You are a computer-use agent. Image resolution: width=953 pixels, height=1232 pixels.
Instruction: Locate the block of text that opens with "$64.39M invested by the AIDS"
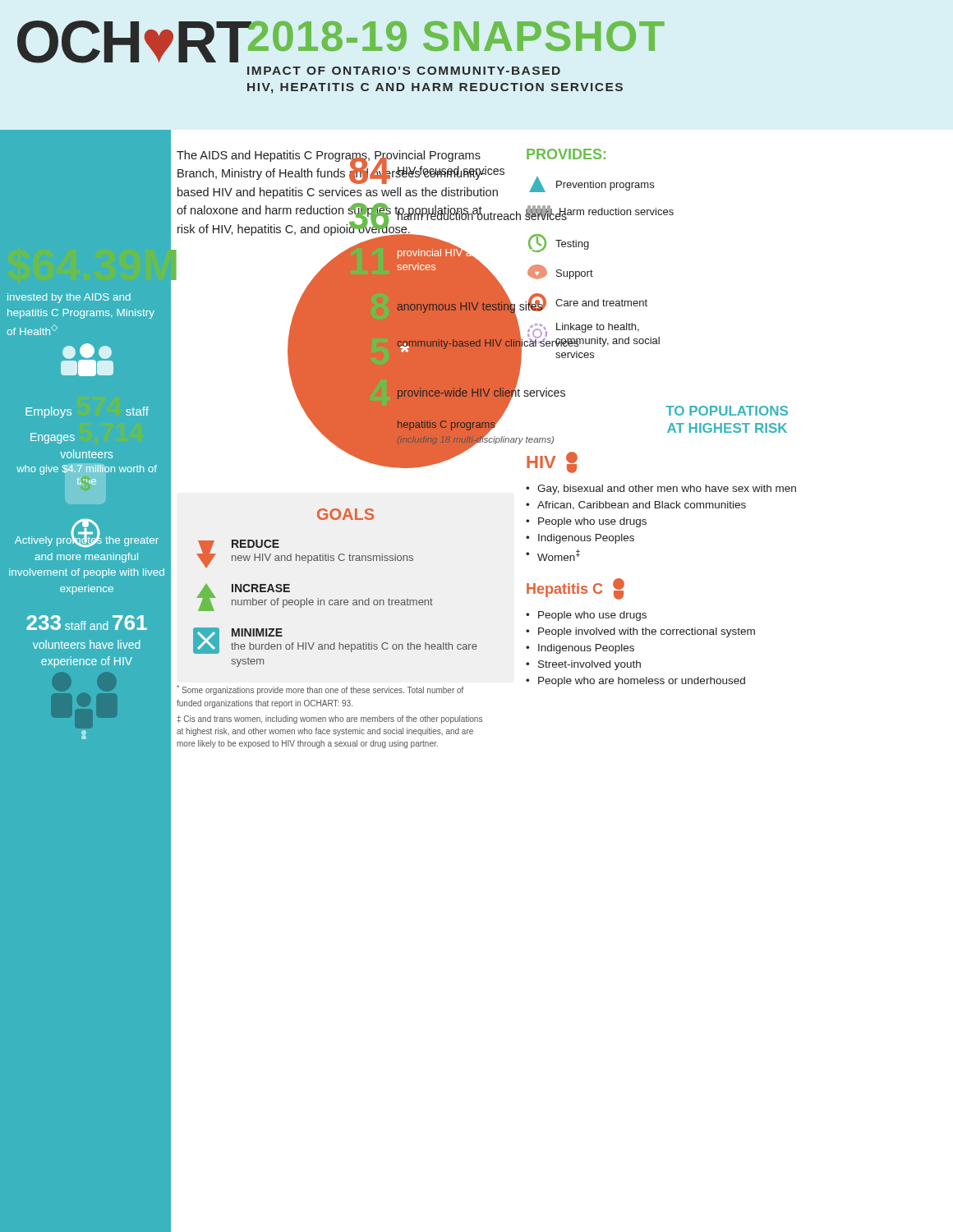pos(87,291)
